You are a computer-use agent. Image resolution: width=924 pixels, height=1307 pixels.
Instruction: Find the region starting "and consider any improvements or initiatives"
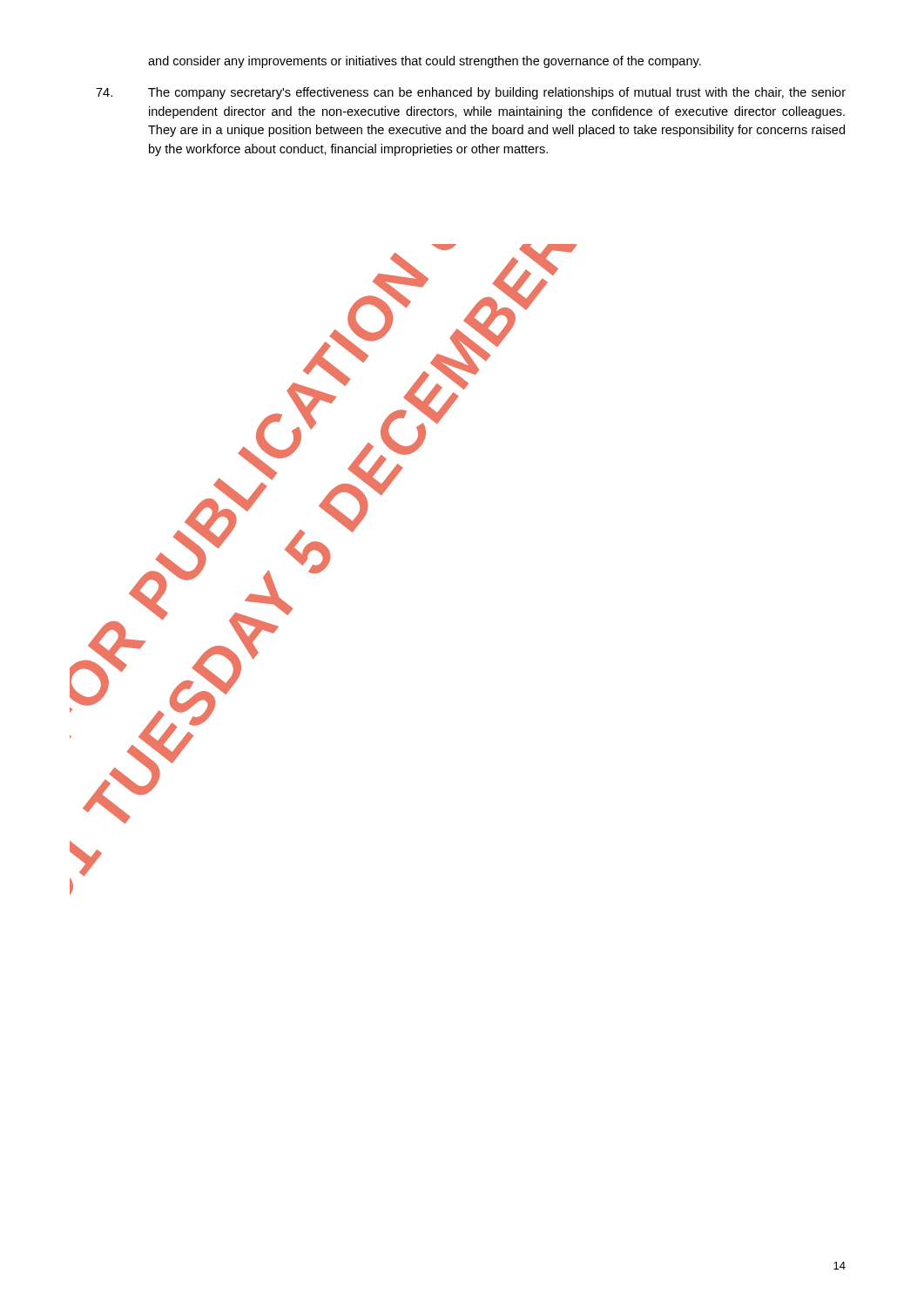pos(425,61)
